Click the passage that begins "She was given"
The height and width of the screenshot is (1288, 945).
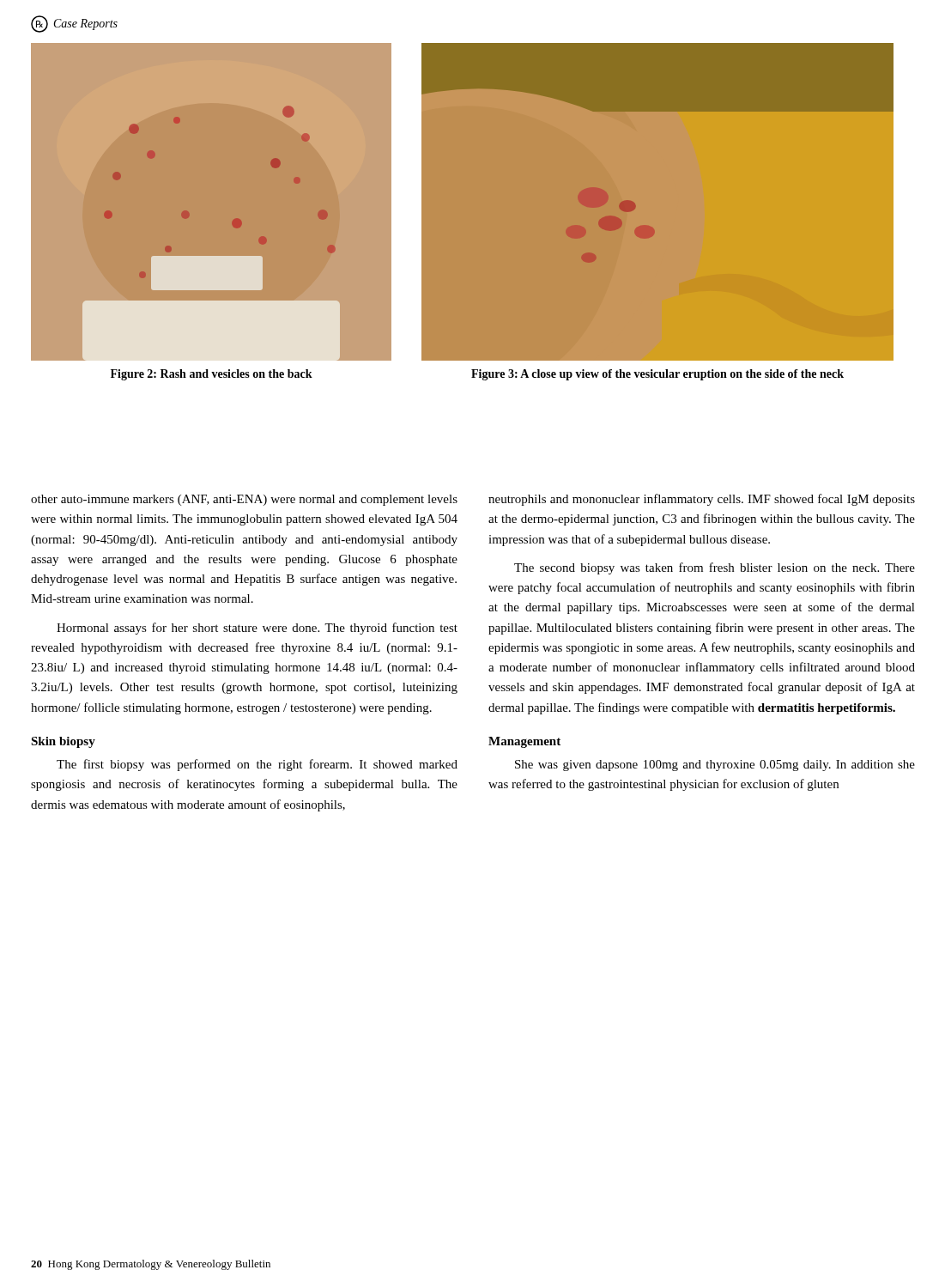702,775
